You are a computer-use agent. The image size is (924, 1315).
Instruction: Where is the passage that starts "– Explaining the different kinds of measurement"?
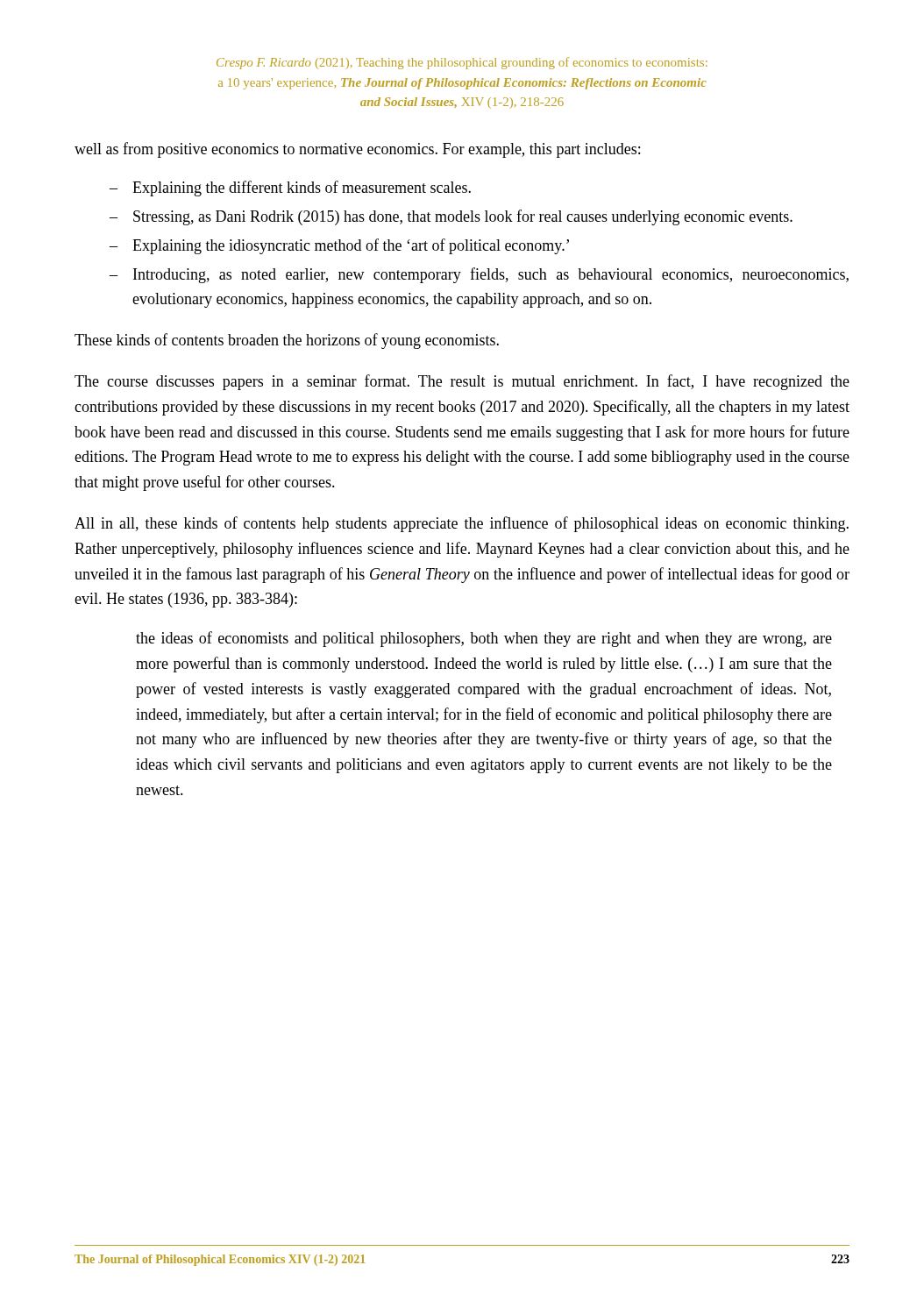pyautogui.click(x=480, y=188)
